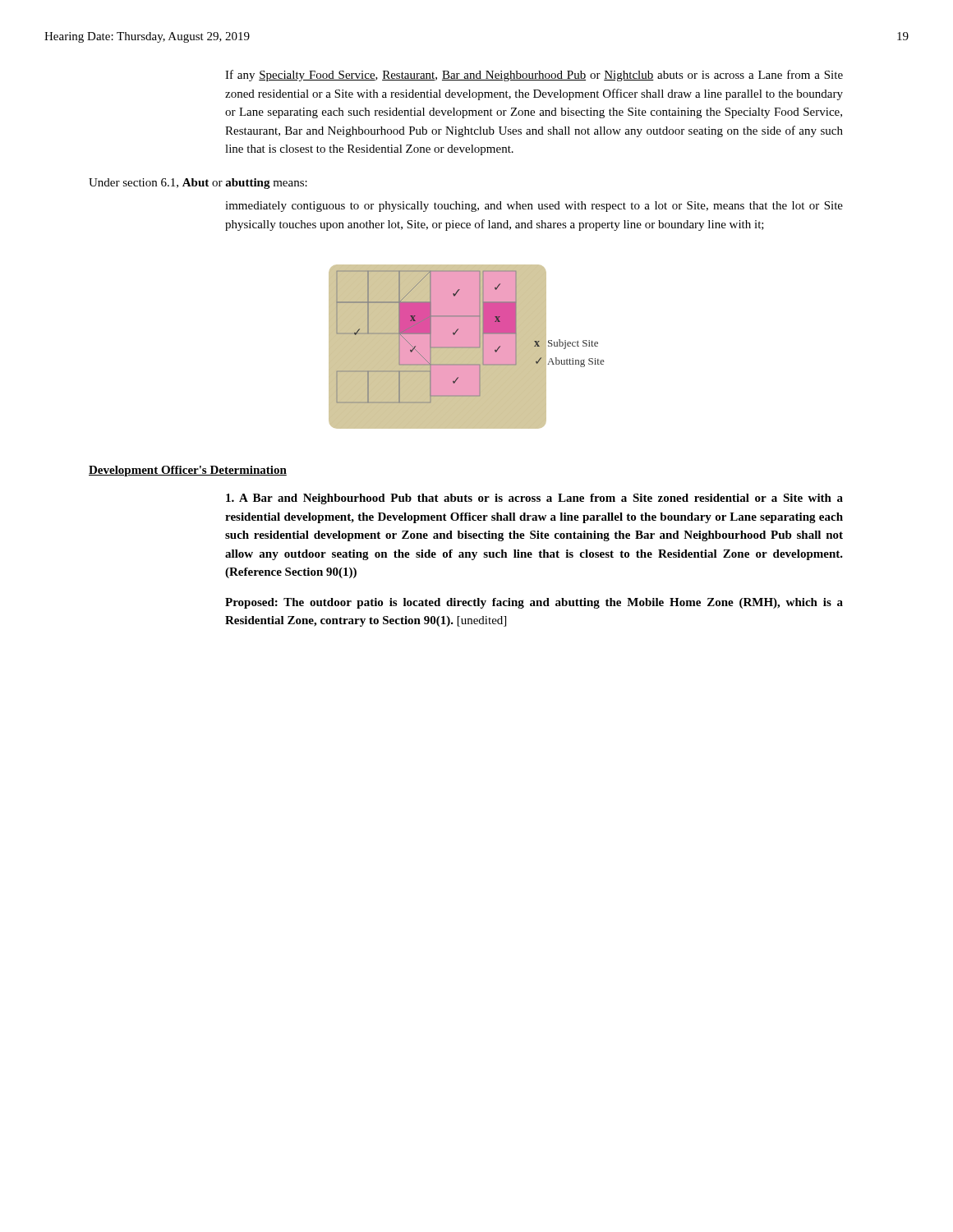953x1232 pixels.
Task: Find the text block that says "If any Specialty Food"
Action: (x=534, y=112)
